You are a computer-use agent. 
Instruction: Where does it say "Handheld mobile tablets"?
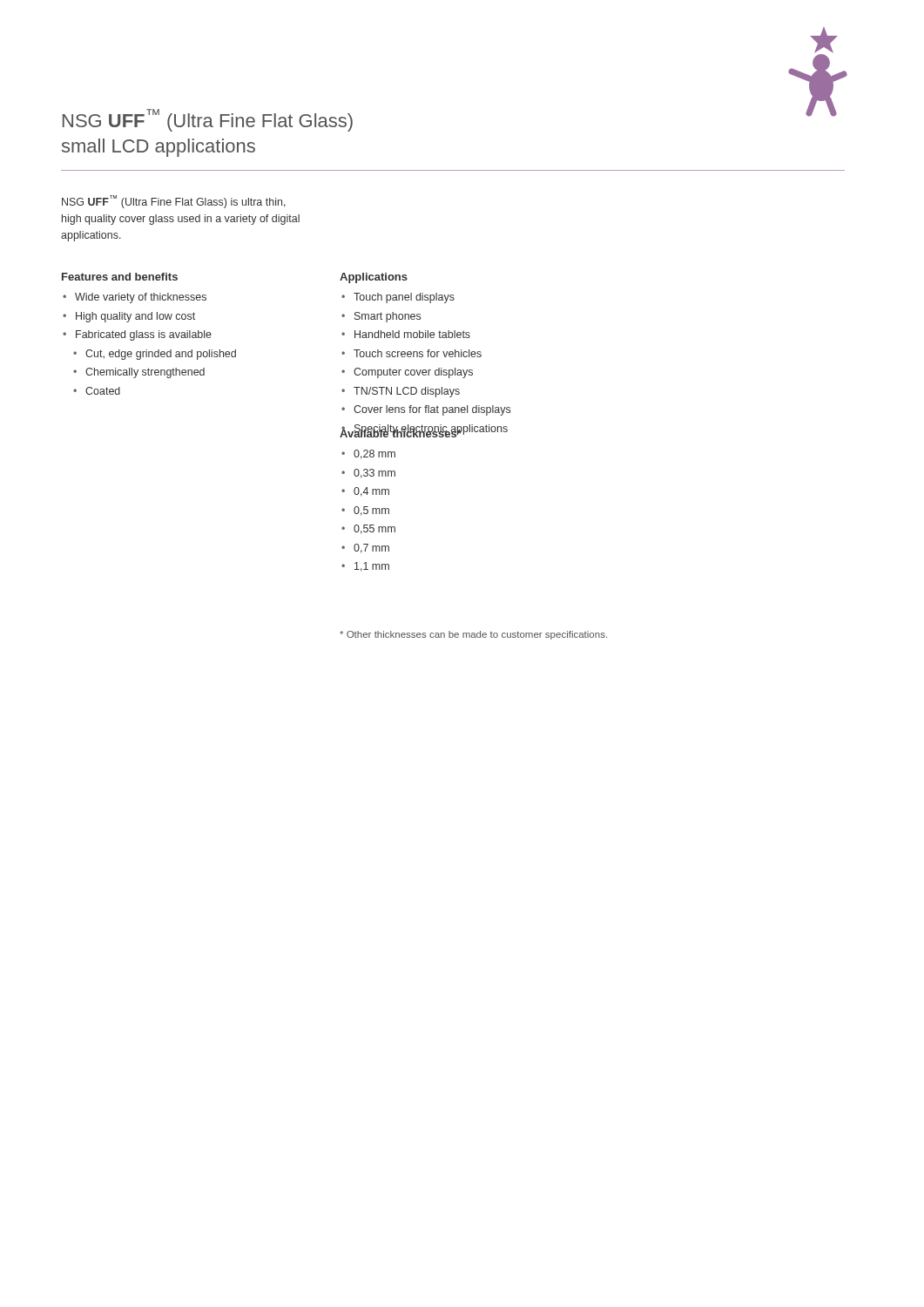[x=412, y=335]
